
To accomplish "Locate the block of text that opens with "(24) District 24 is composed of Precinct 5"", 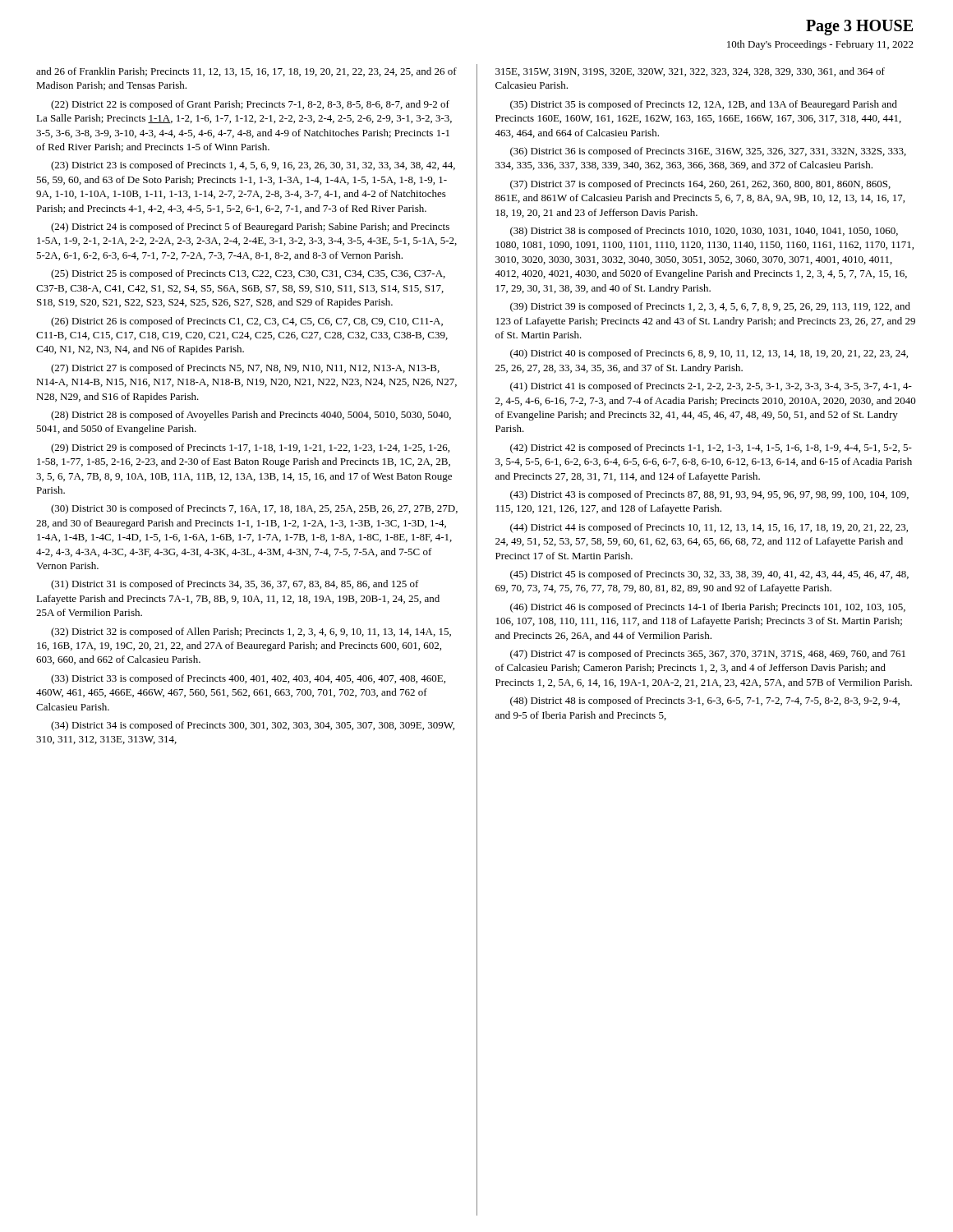I will tap(247, 241).
